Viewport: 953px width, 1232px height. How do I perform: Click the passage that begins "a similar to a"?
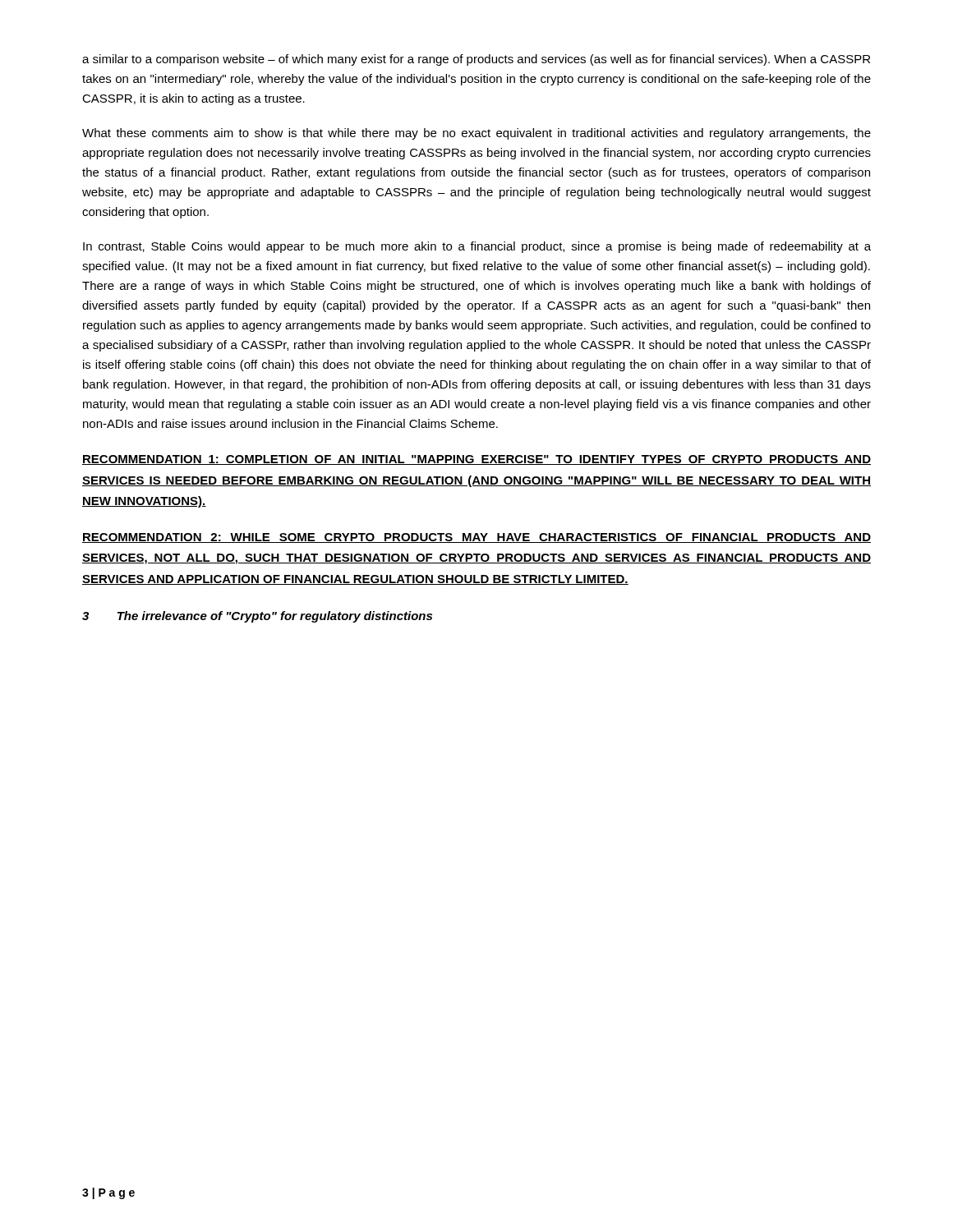[x=476, y=78]
